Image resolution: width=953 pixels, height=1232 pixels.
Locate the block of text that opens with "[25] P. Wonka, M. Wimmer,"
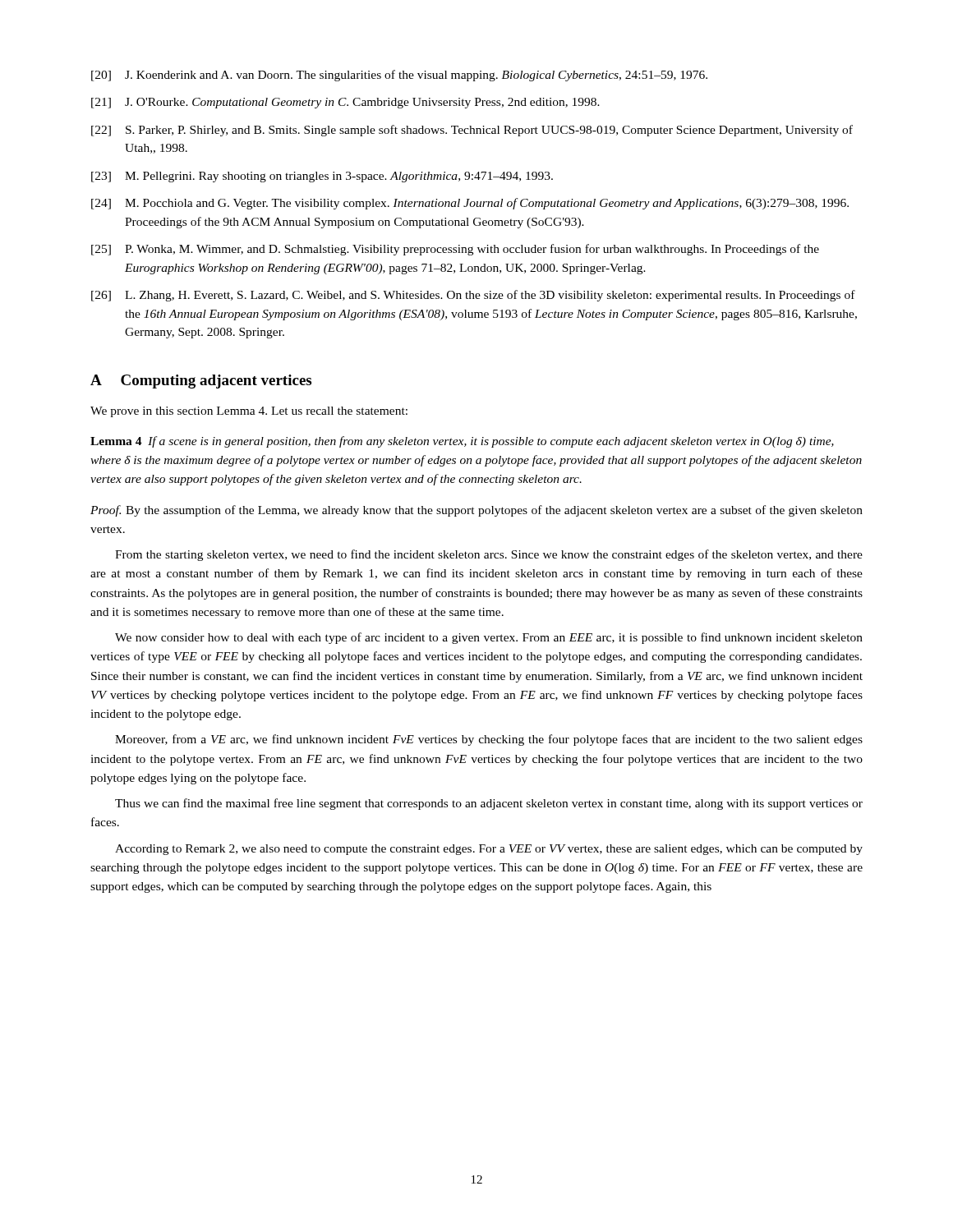[476, 259]
